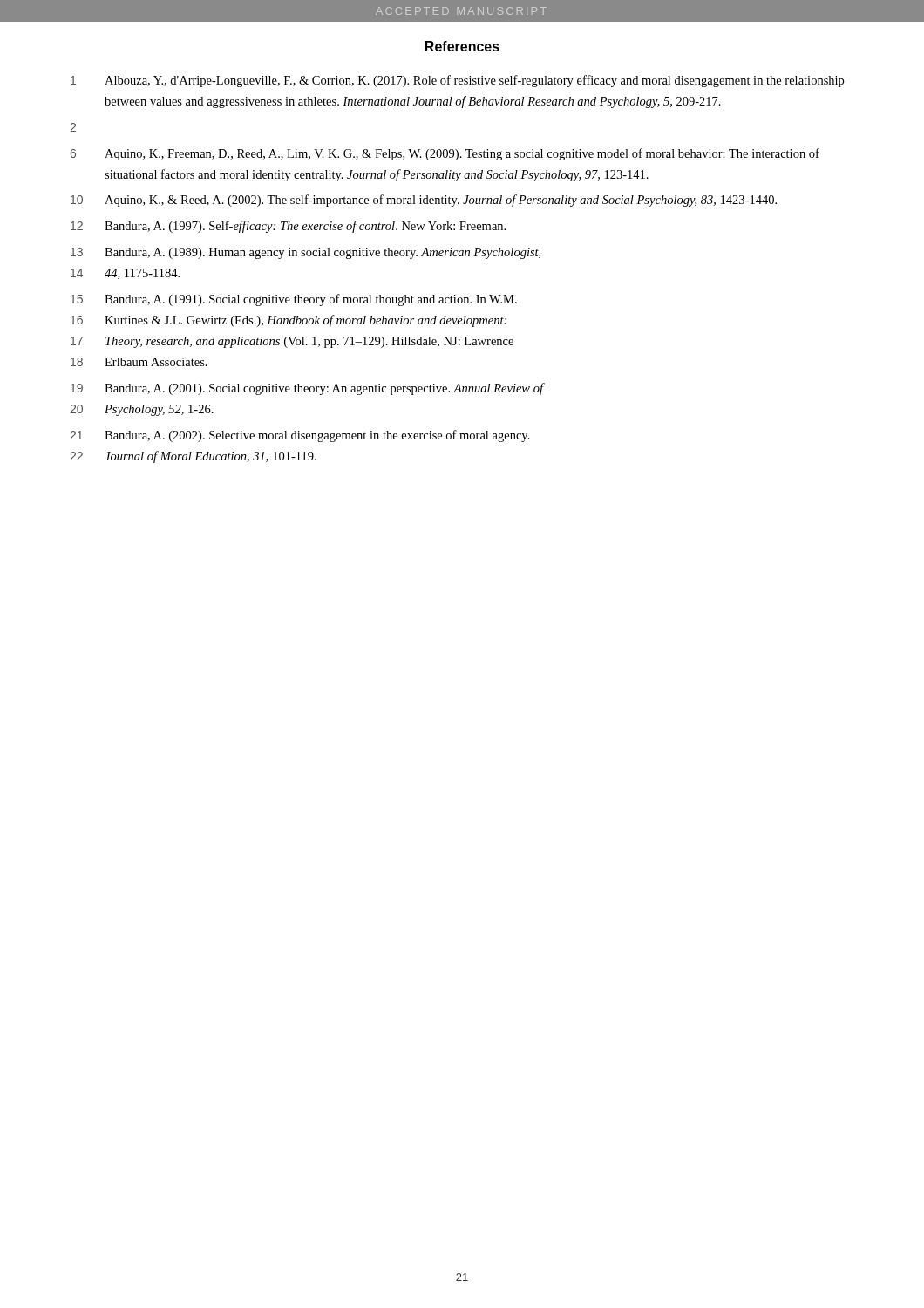
Task: Point to the text block starting "13 Bandura, A."
Action: [462, 253]
